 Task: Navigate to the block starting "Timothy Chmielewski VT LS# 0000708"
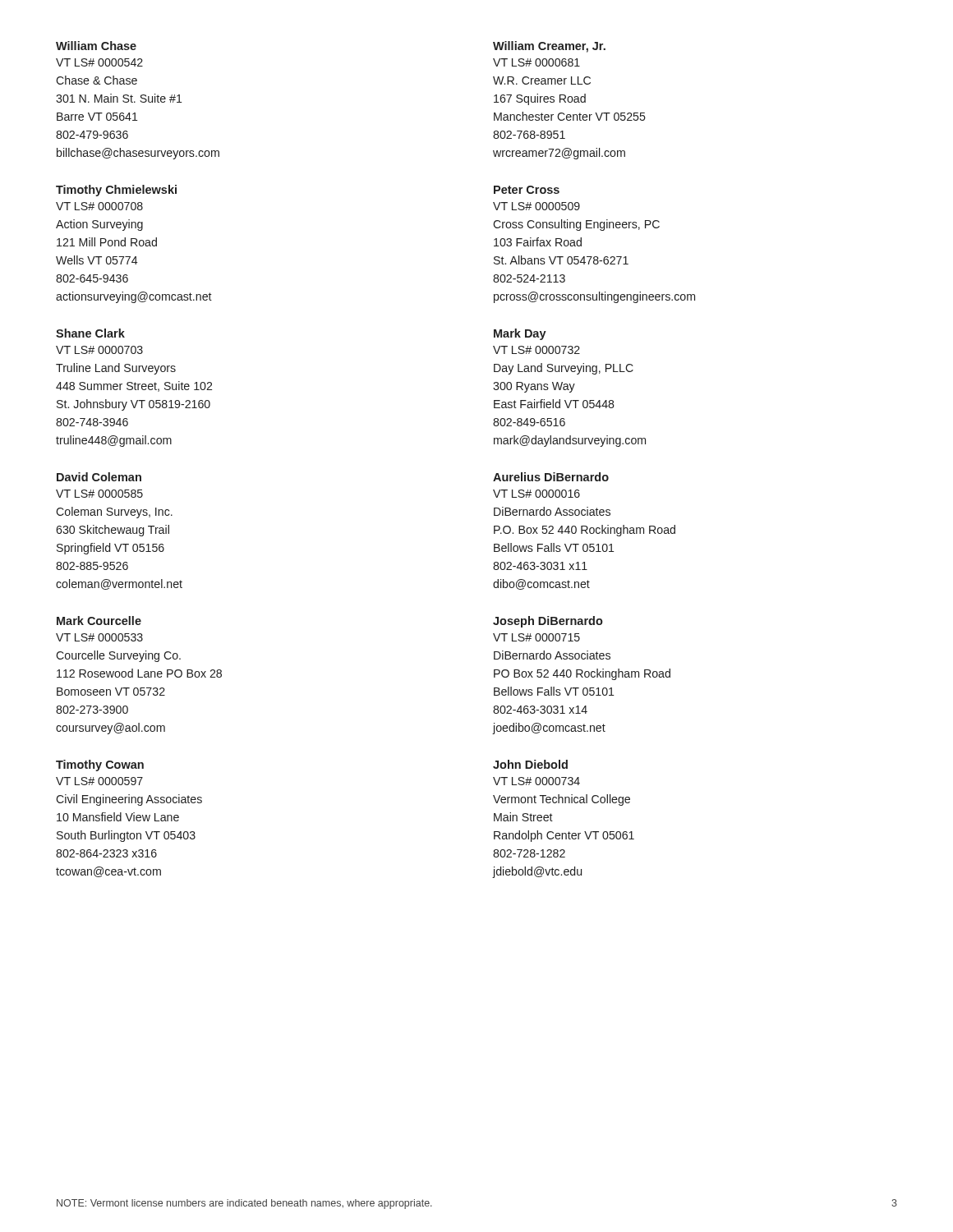[x=116, y=191]
